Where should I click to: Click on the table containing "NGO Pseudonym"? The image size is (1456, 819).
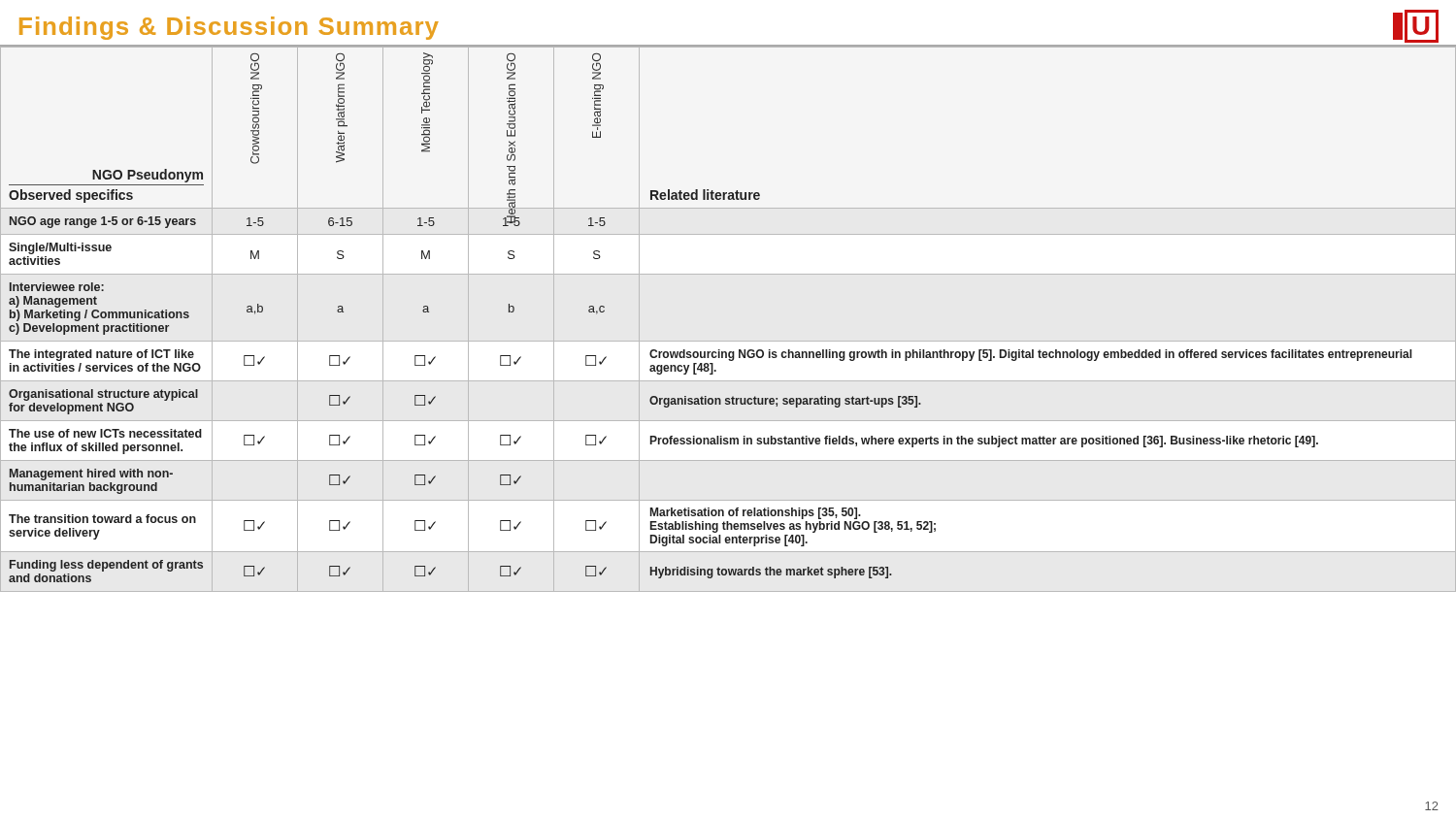(728, 319)
